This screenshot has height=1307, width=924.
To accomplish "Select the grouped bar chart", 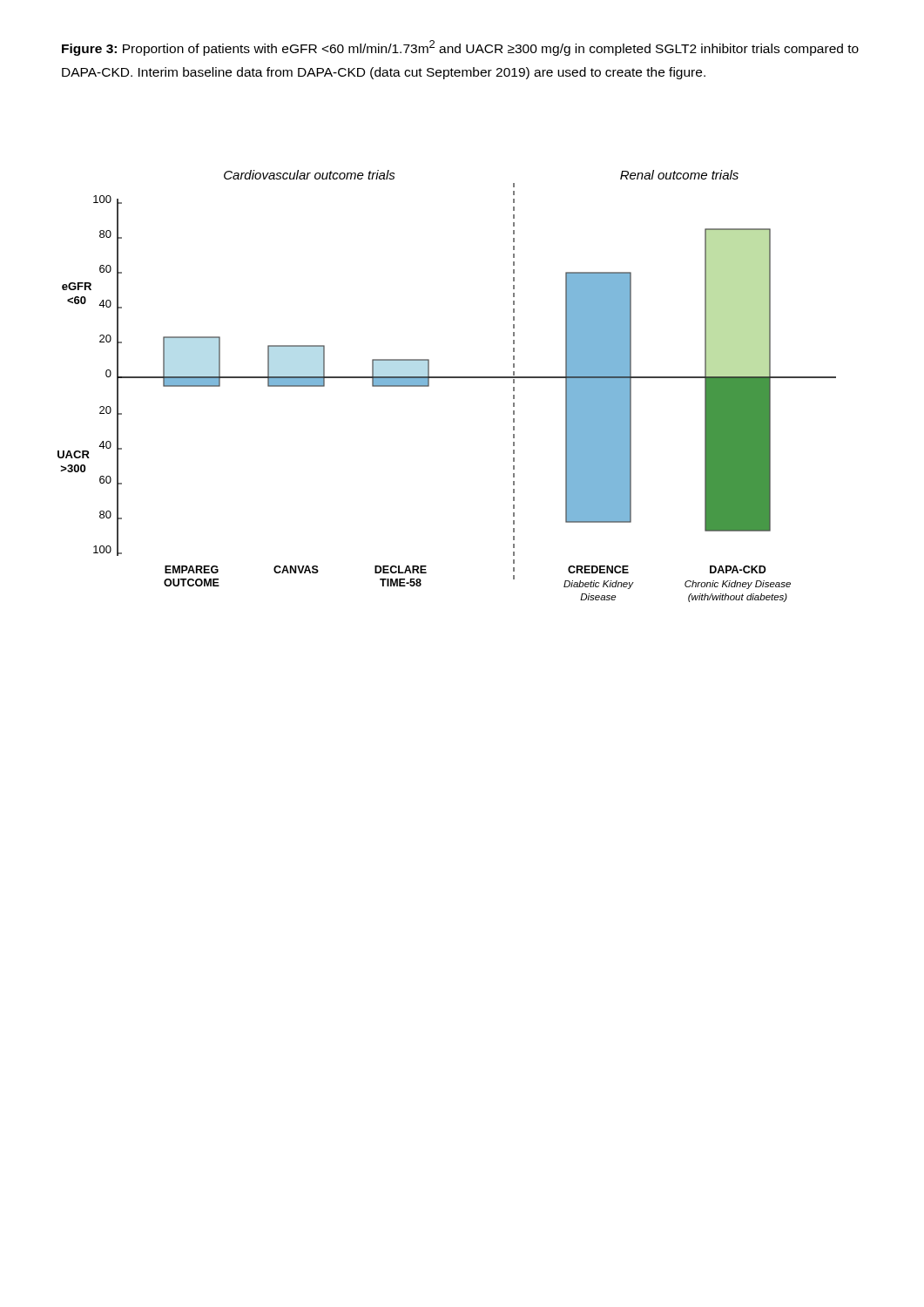I will [x=462, y=416].
